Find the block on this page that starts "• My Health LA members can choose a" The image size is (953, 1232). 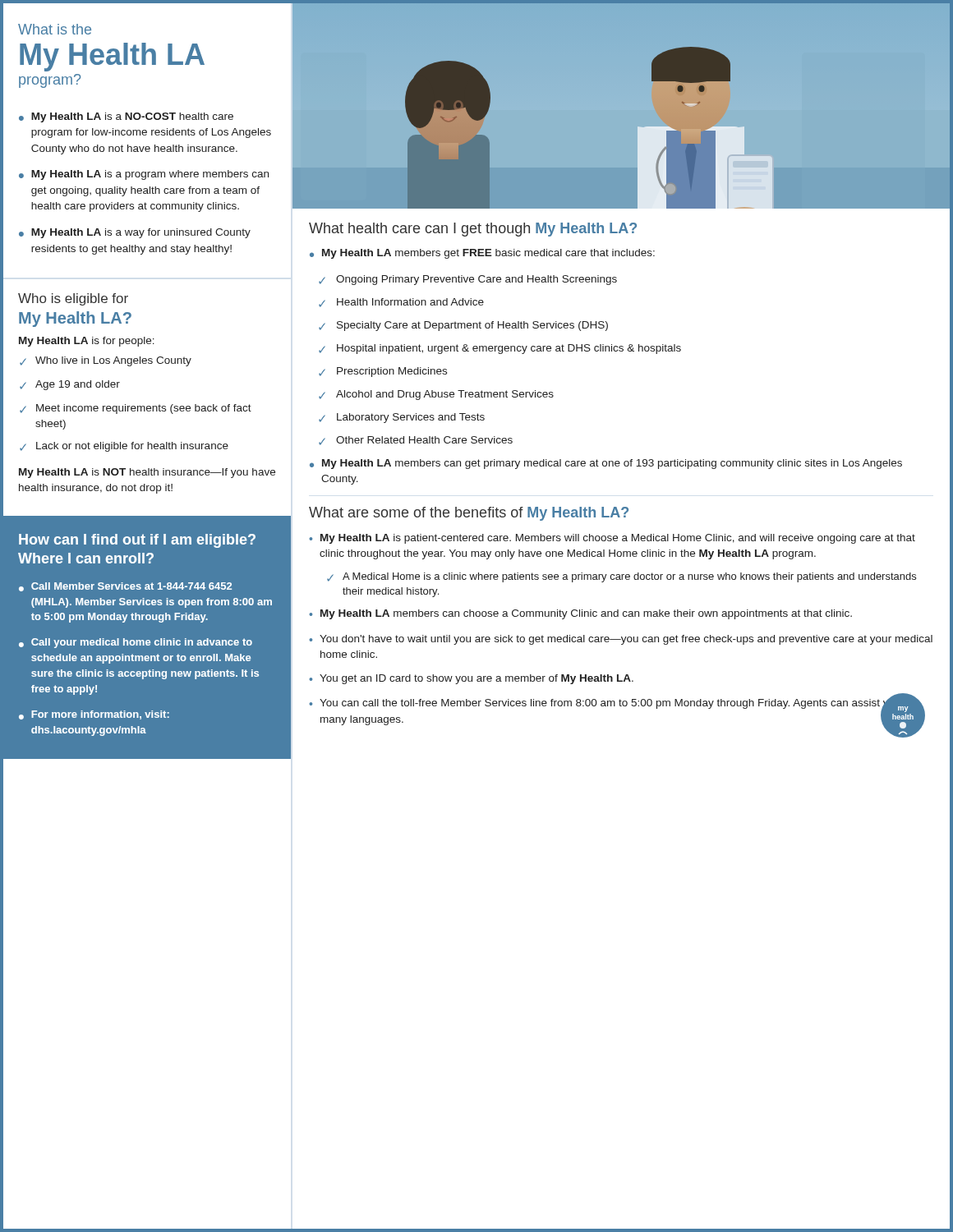pyautogui.click(x=581, y=614)
